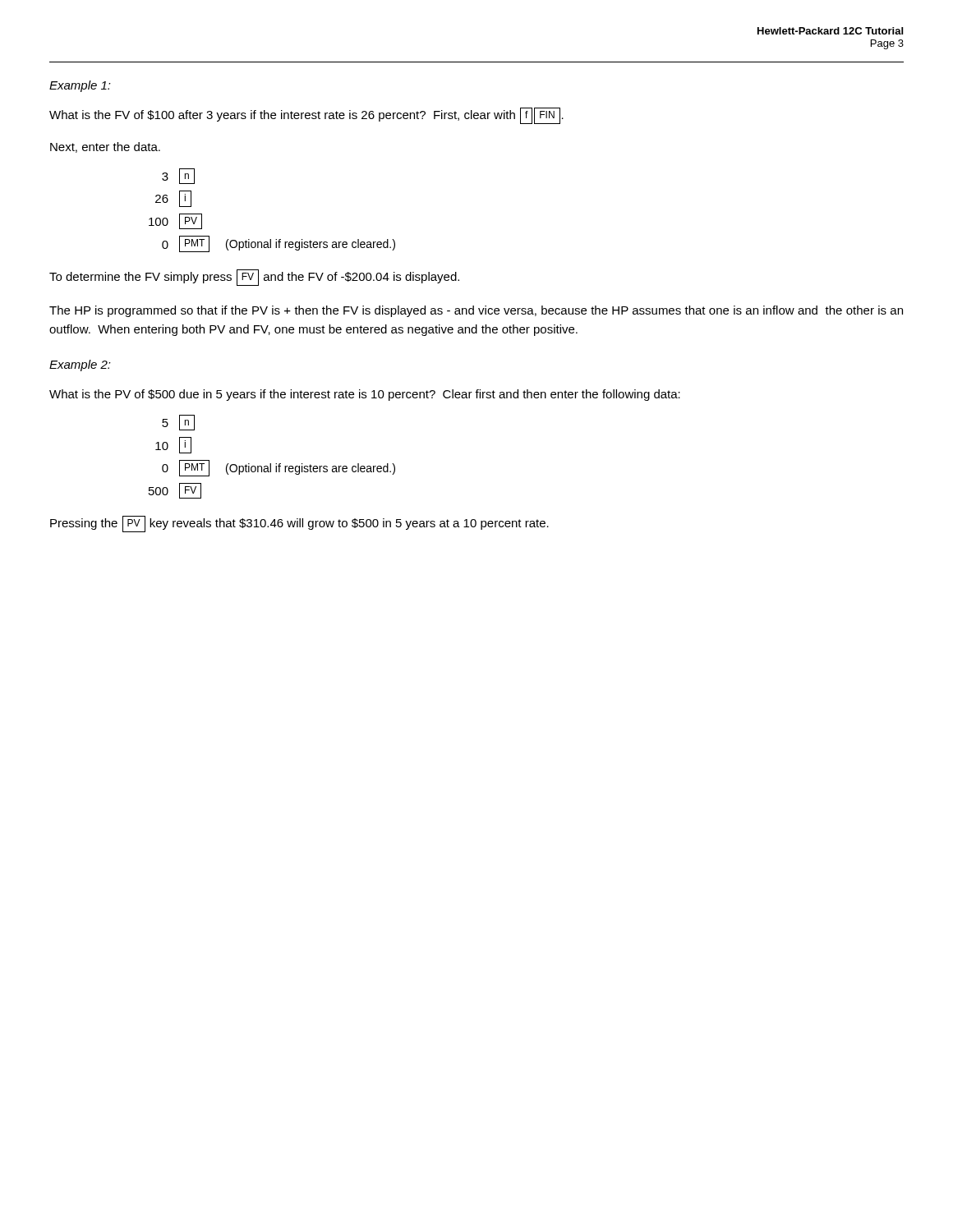Image resolution: width=953 pixels, height=1232 pixels.
Task: Point to the text starting "What is the FV of $100 after 3"
Action: (x=307, y=116)
